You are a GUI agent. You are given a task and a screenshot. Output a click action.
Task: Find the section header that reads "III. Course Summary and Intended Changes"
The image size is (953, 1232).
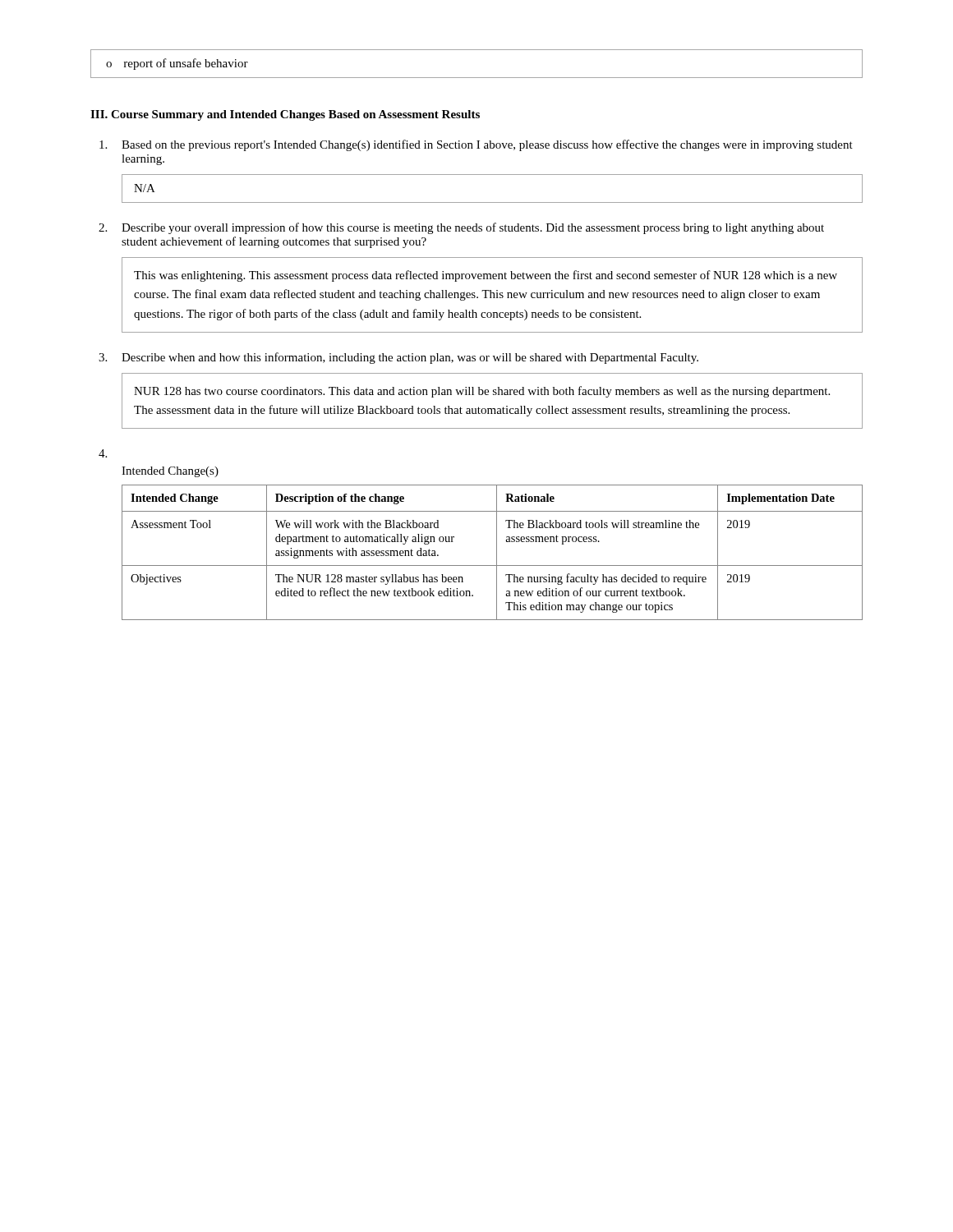point(285,114)
